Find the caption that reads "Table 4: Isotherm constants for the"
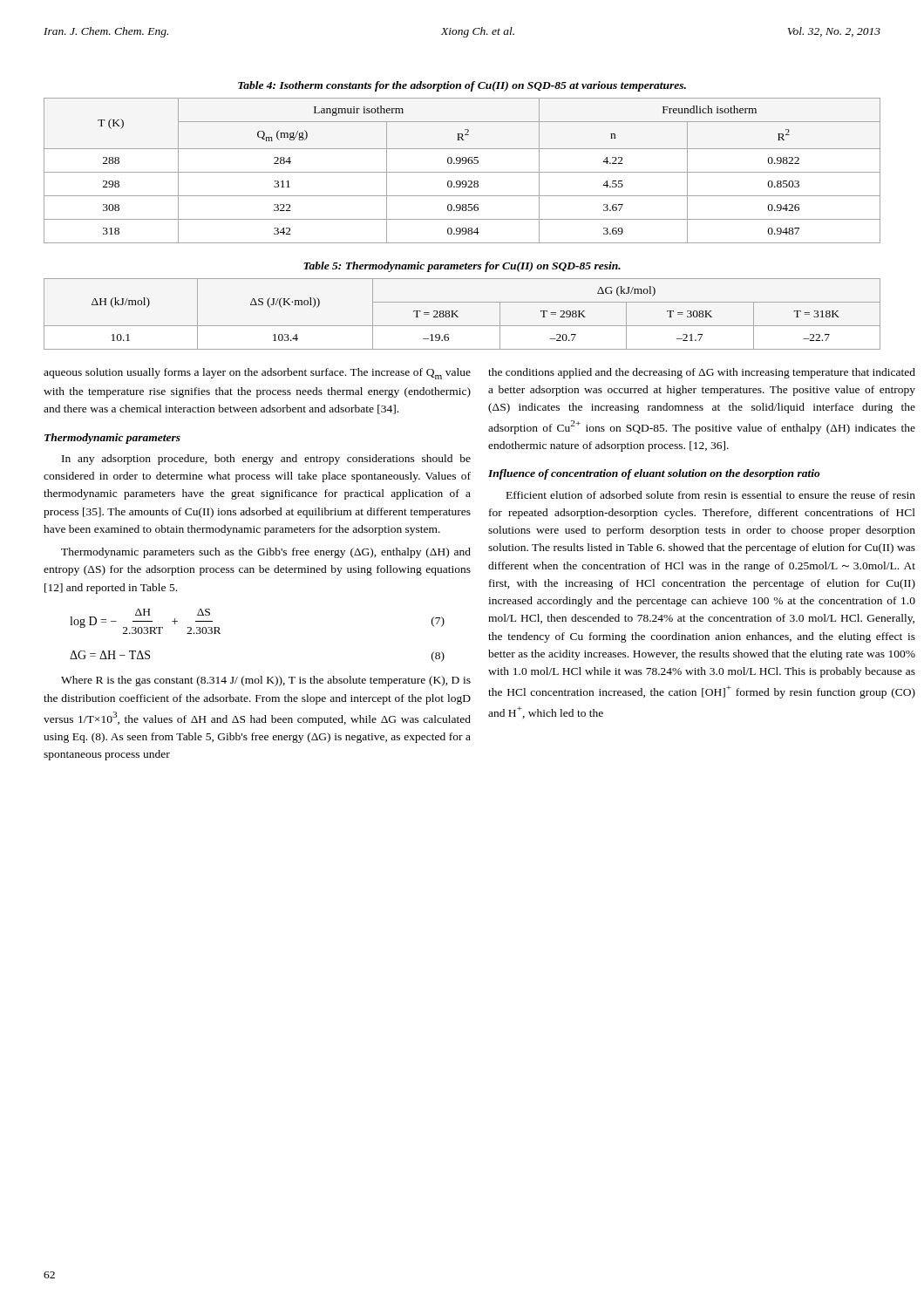 coord(462,85)
